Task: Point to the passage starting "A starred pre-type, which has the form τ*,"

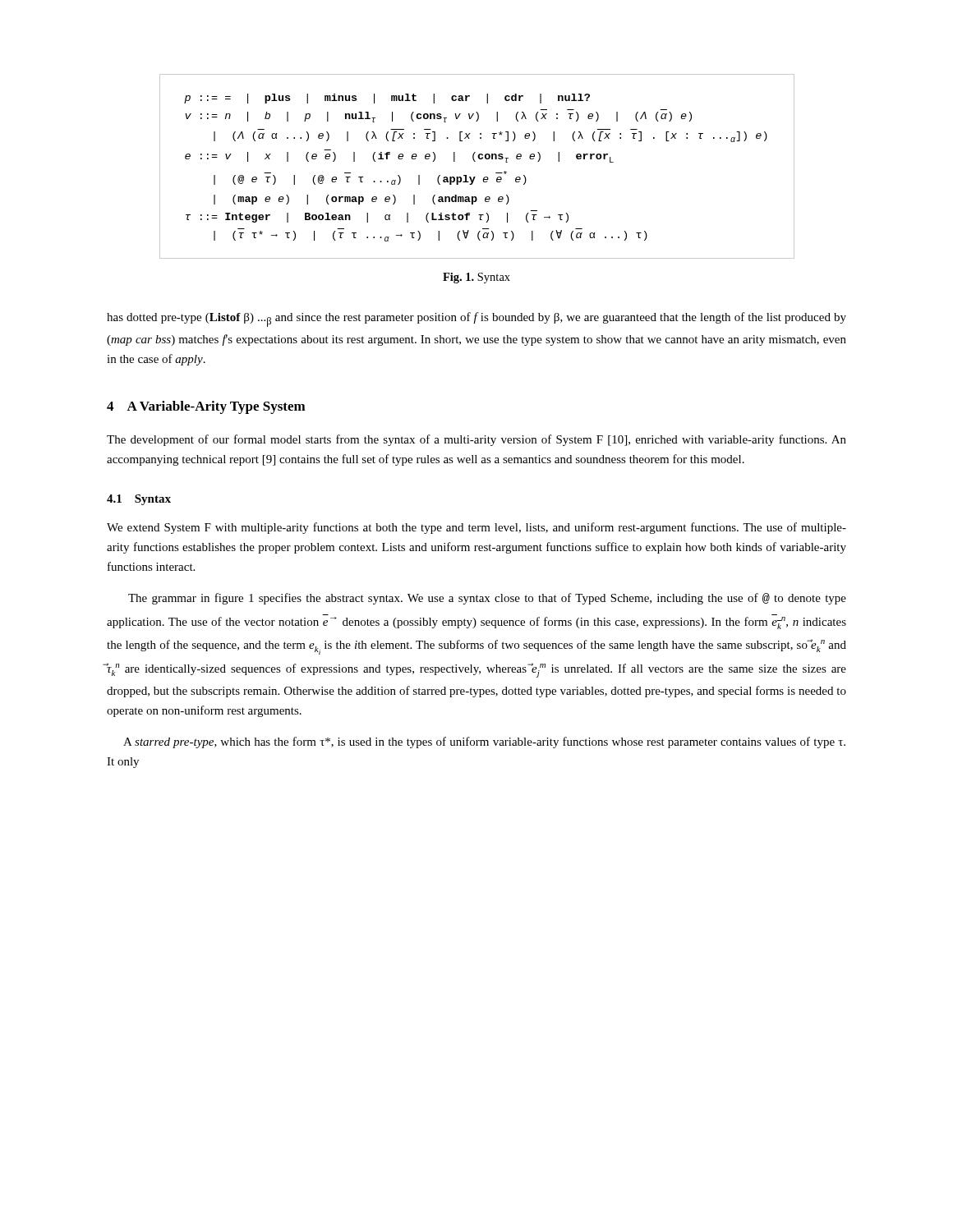Action: pyautogui.click(x=476, y=752)
